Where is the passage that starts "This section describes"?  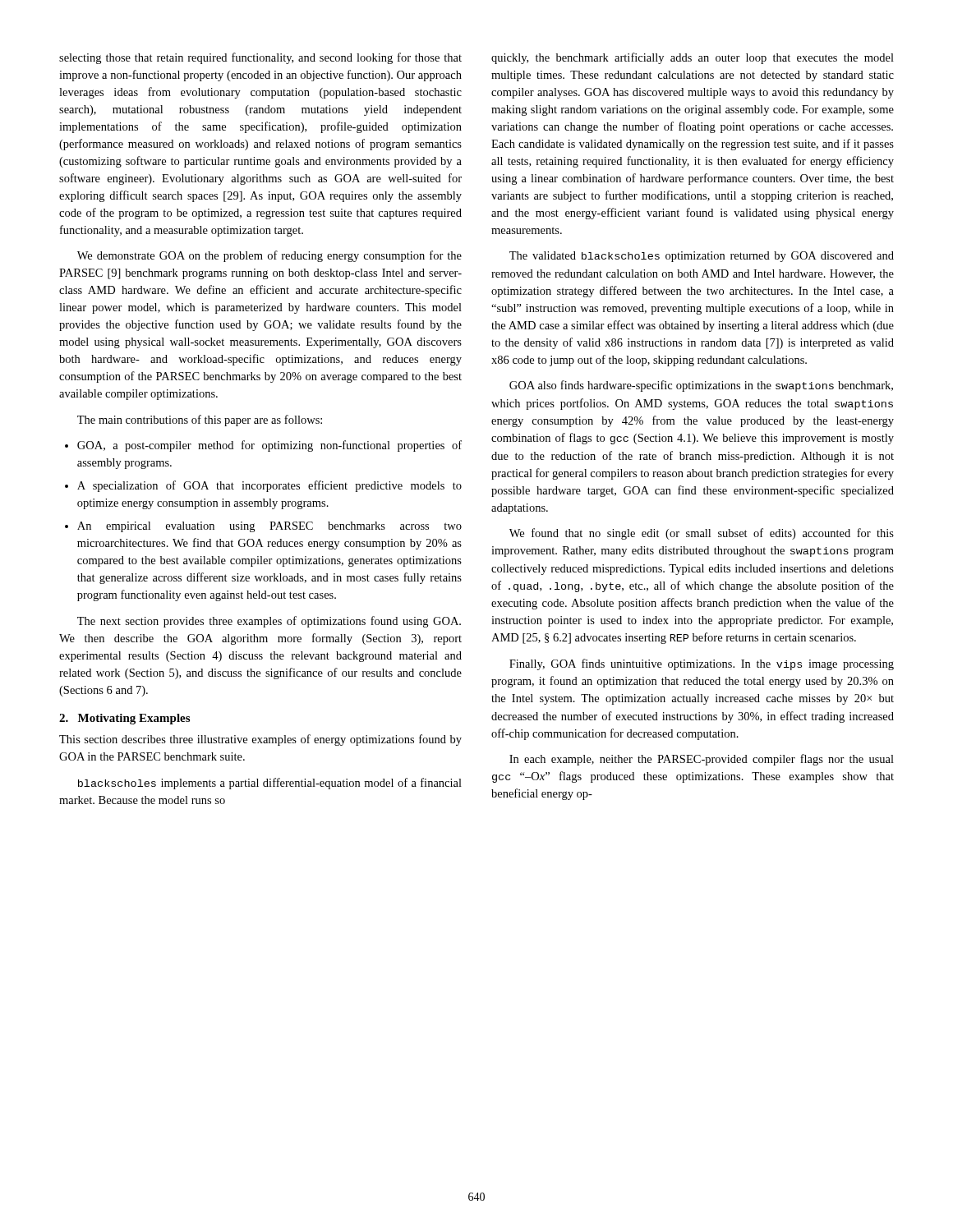[x=260, y=749]
